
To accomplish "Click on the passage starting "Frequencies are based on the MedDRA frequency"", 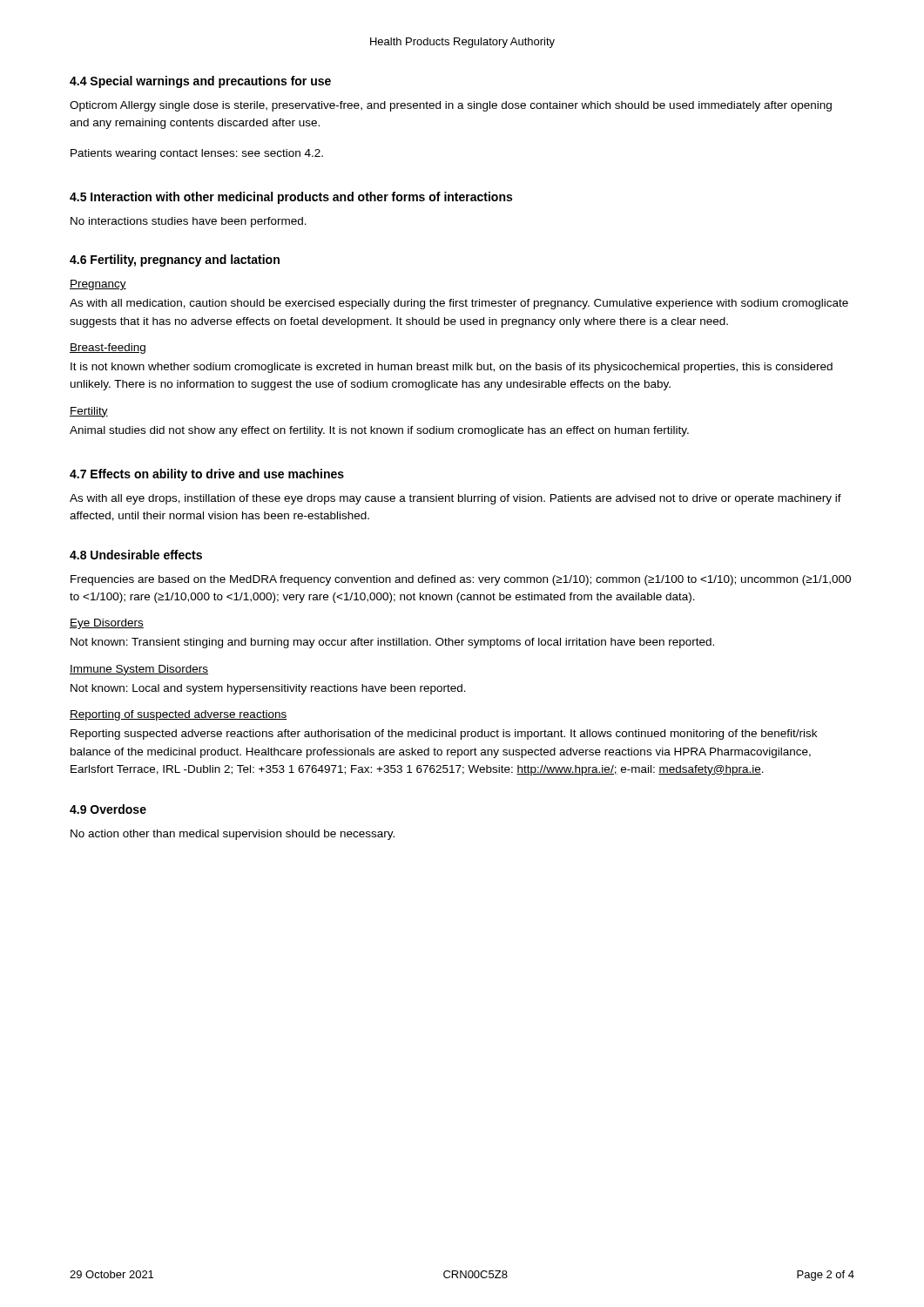I will click(x=461, y=587).
